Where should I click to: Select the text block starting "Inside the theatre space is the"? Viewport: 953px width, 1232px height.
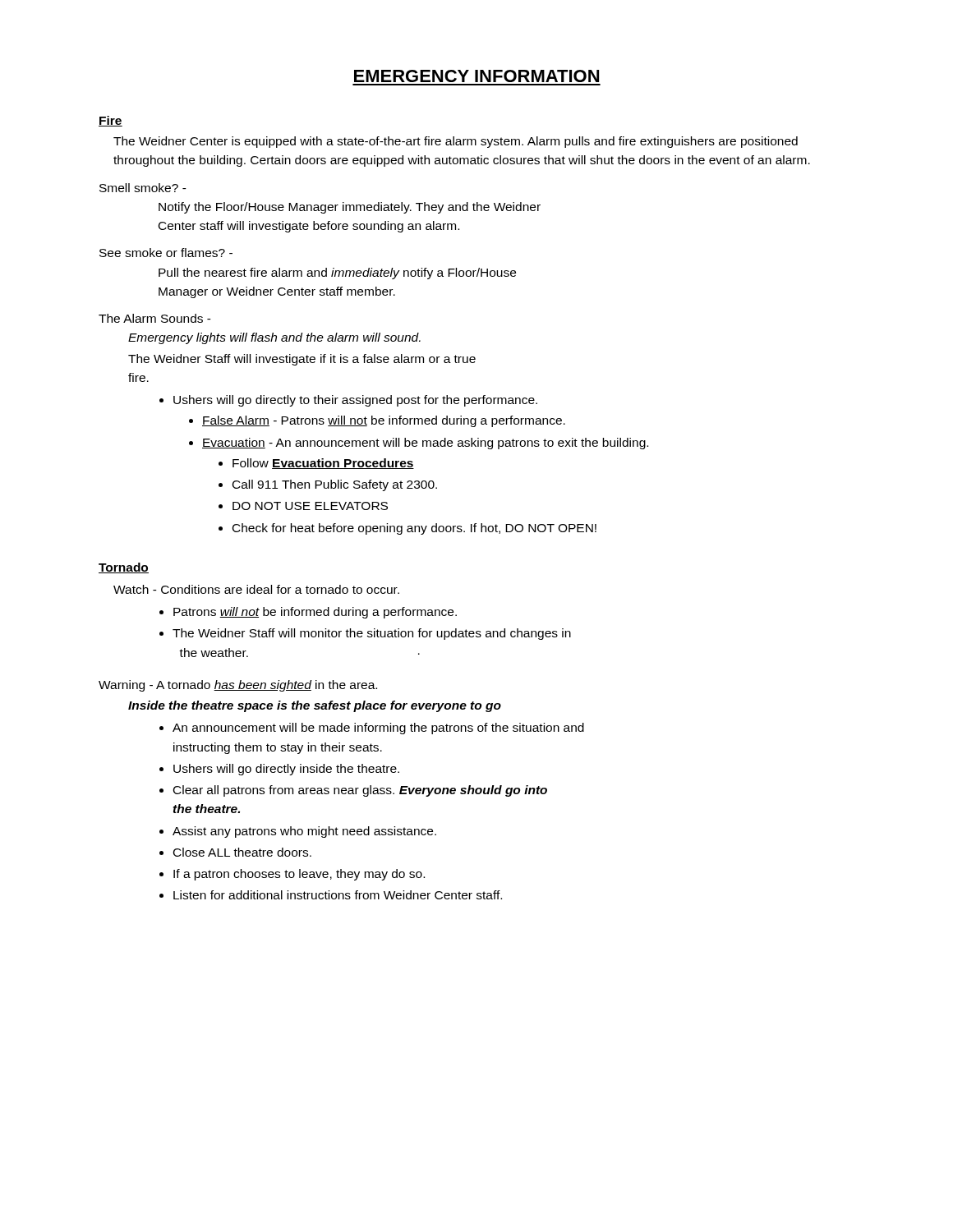pos(315,705)
